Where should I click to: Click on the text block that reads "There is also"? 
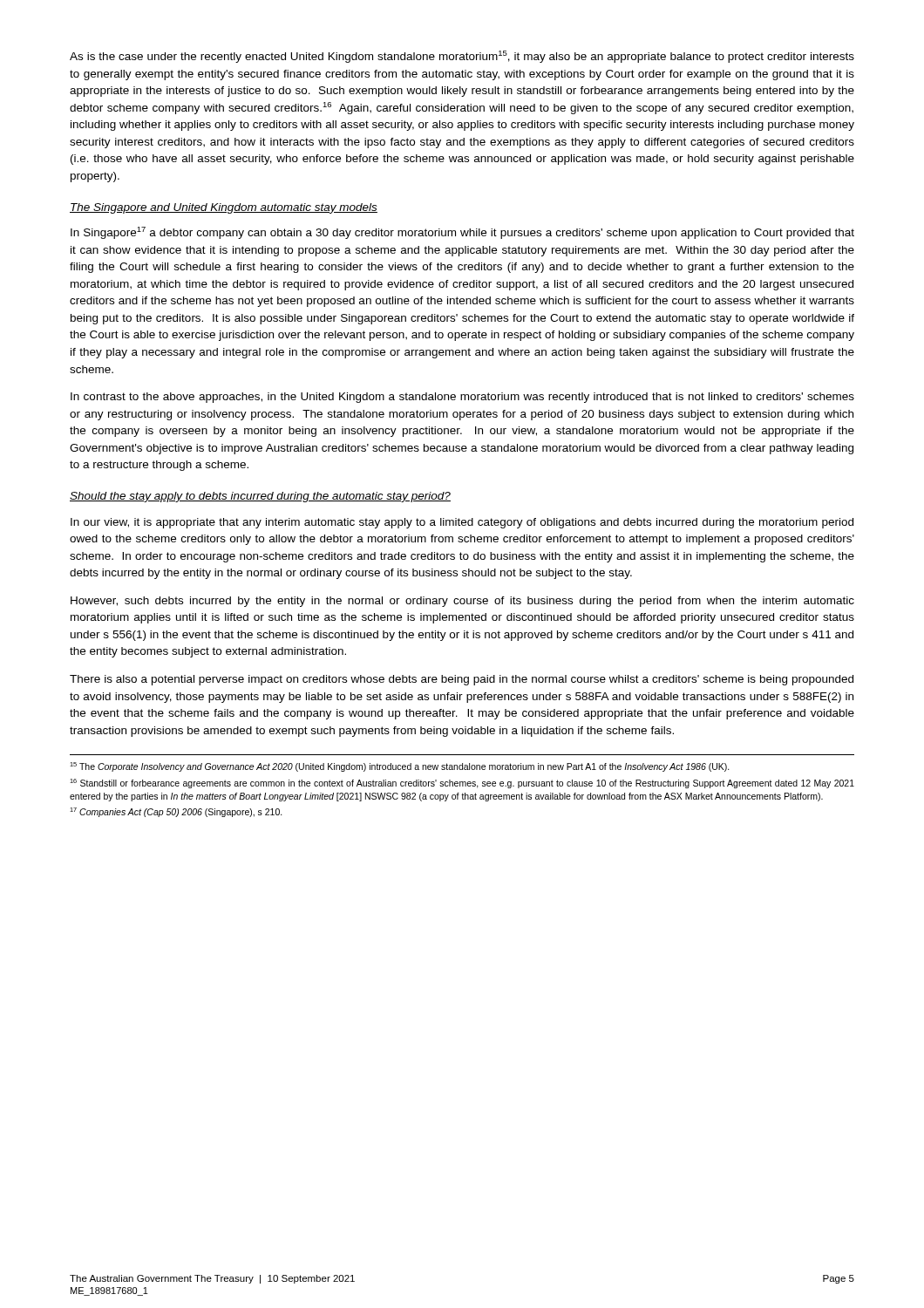click(462, 704)
